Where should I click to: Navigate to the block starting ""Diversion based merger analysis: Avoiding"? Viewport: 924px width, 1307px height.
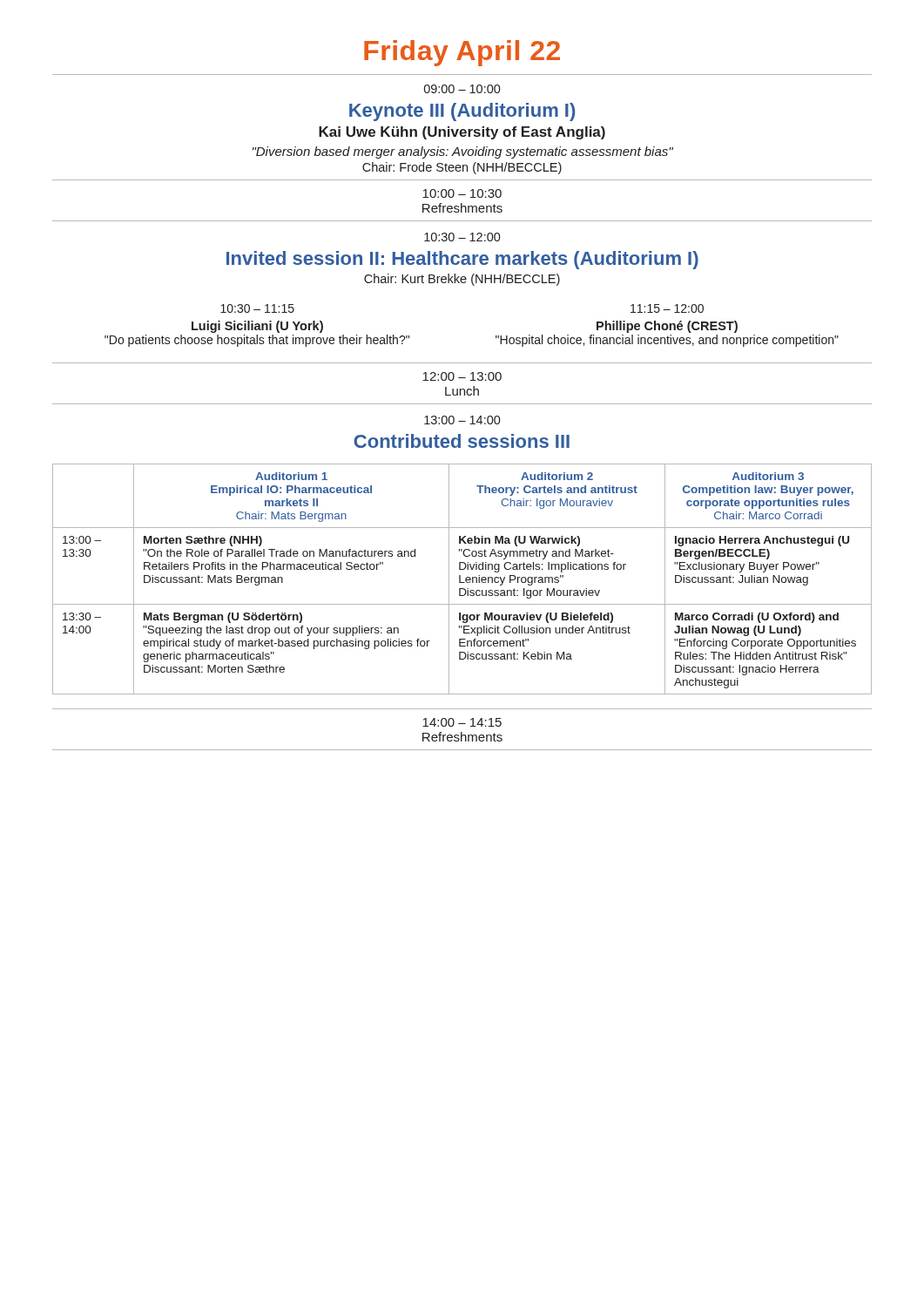click(x=462, y=151)
